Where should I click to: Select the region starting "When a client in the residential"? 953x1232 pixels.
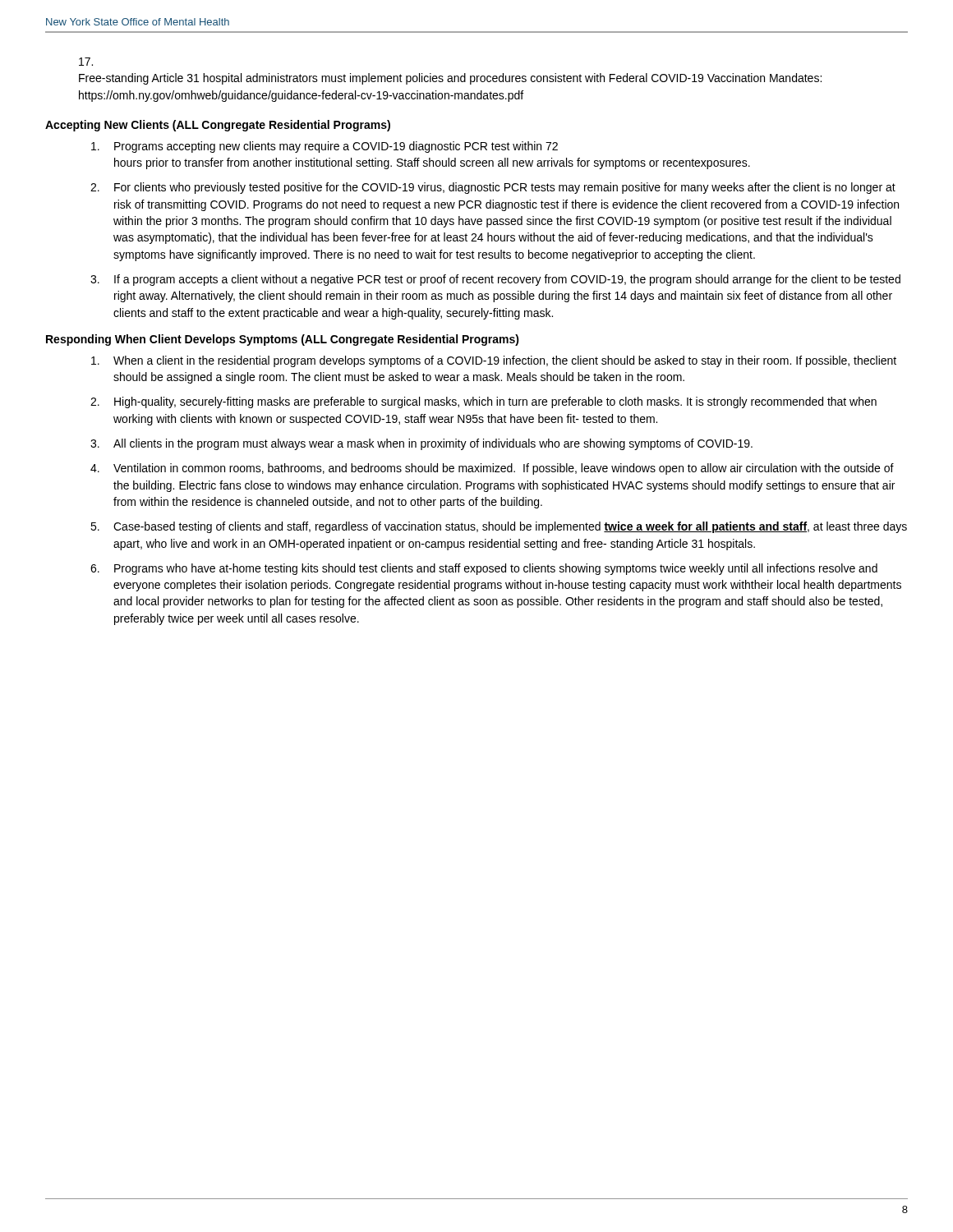[x=499, y=369]
